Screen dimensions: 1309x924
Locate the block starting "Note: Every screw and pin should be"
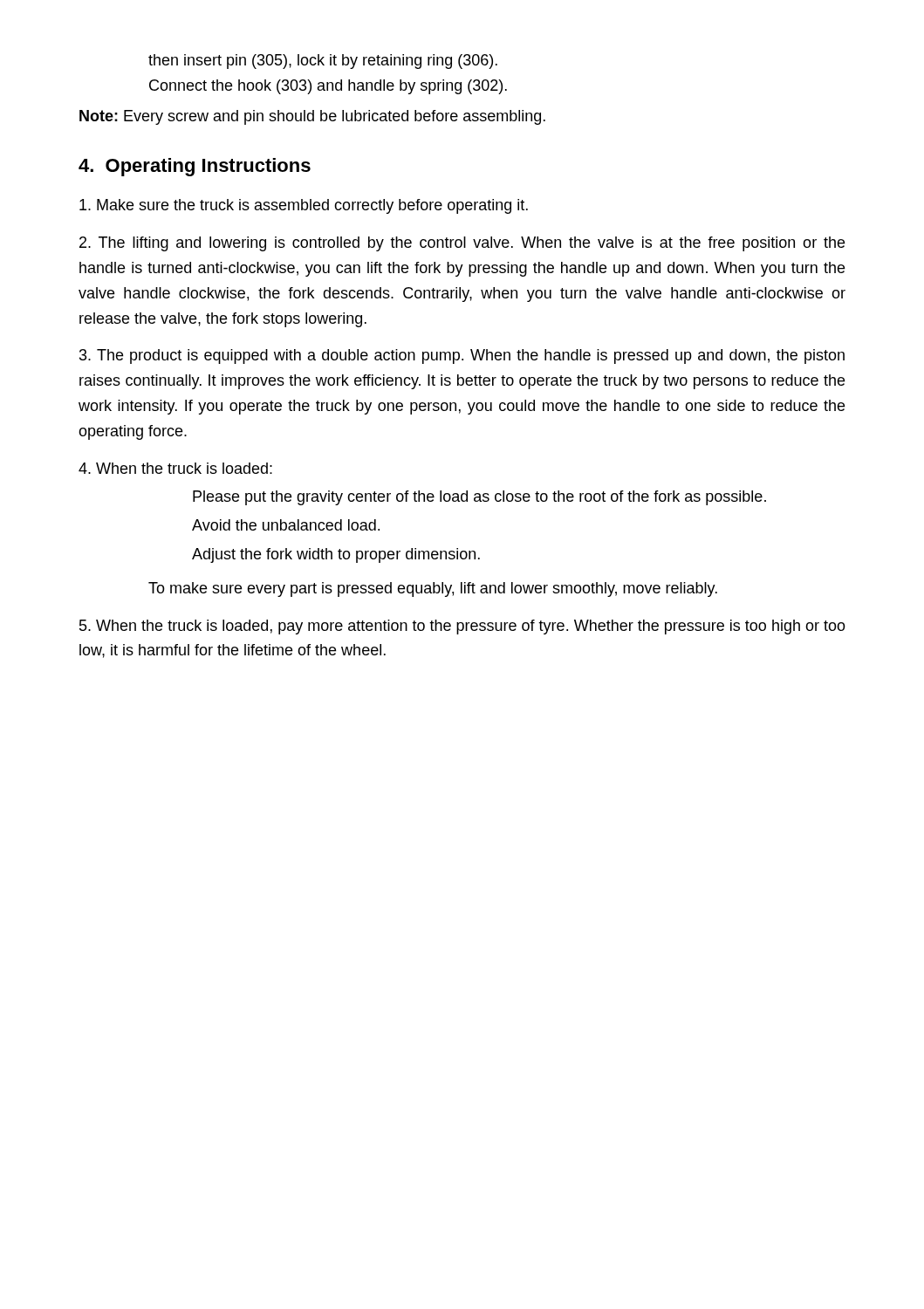[x=312, y=116]
